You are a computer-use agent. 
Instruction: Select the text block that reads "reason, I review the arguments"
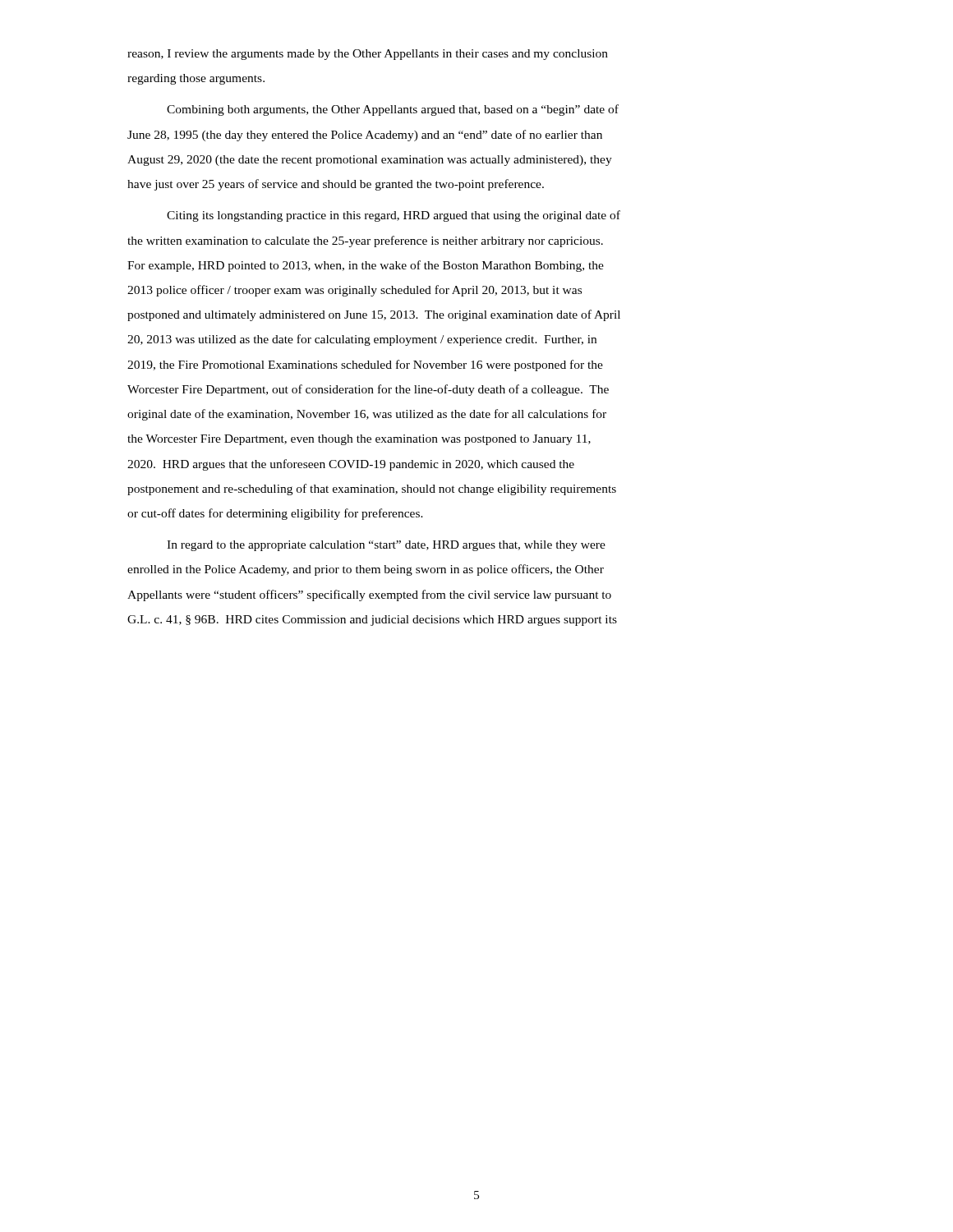[x=476, y=66]
